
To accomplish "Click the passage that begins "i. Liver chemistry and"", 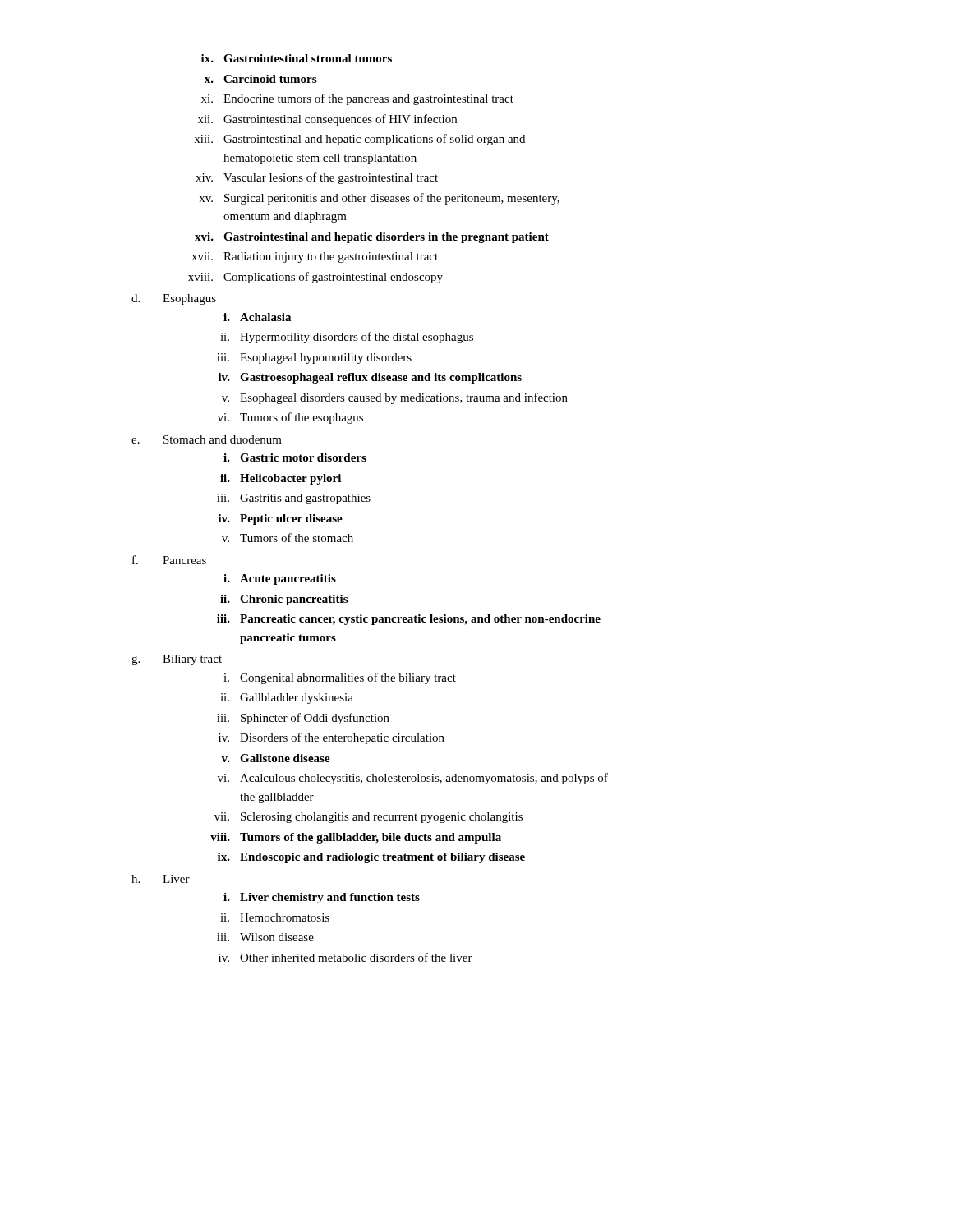I will tap(322, 898).
